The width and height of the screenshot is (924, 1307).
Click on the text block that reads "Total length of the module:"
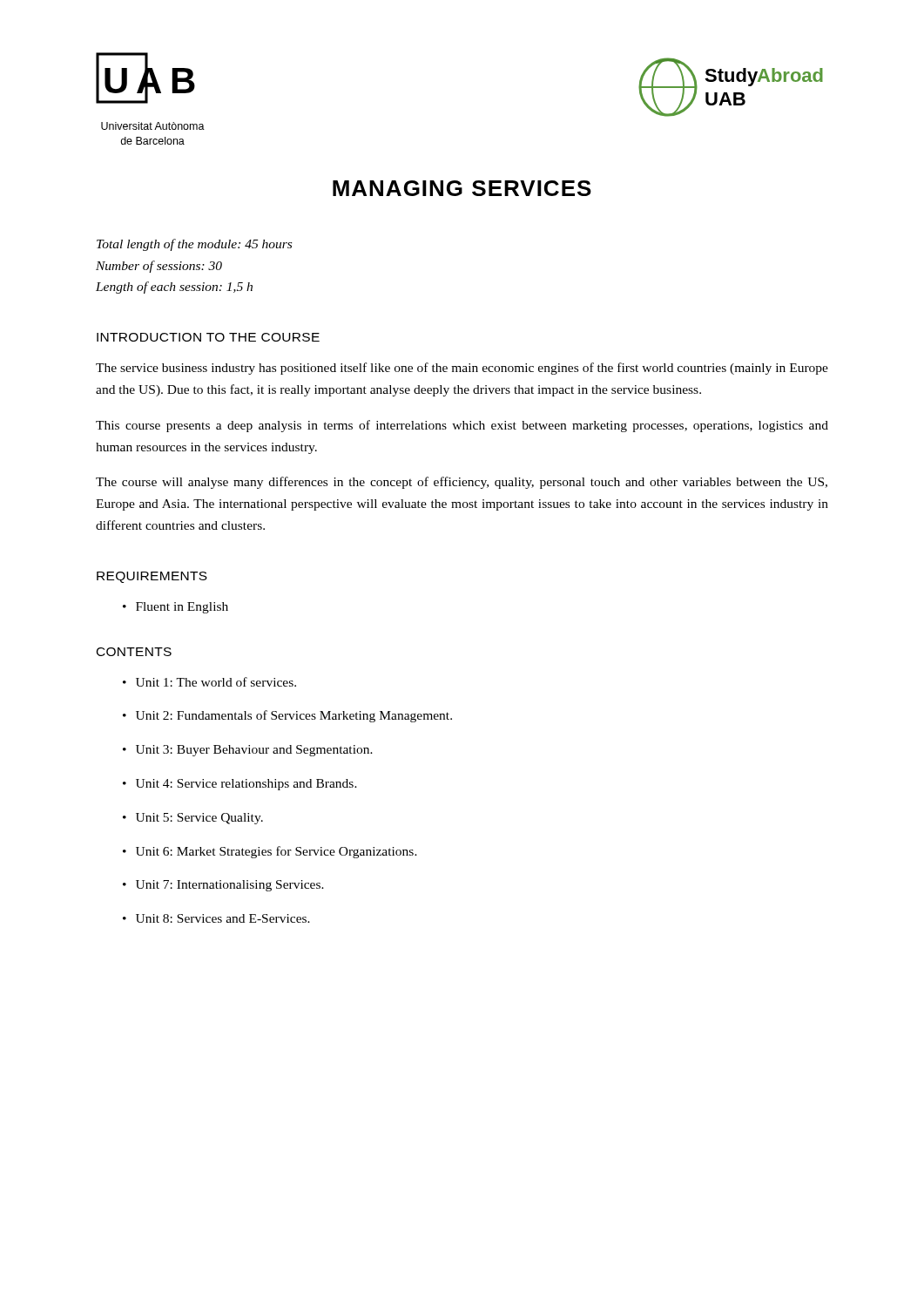[x=194, y=245]
